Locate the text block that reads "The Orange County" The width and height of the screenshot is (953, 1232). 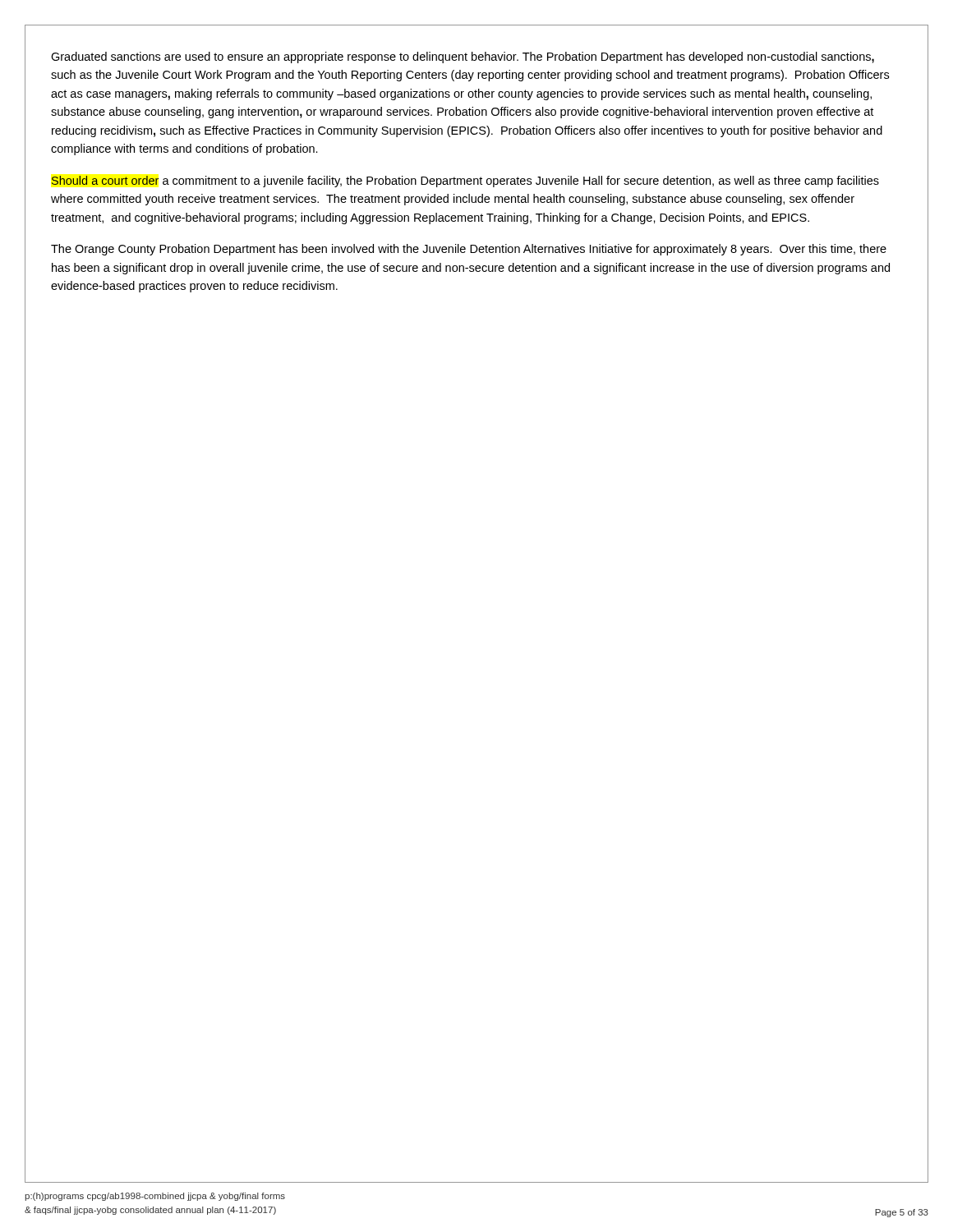pos(471,267)
